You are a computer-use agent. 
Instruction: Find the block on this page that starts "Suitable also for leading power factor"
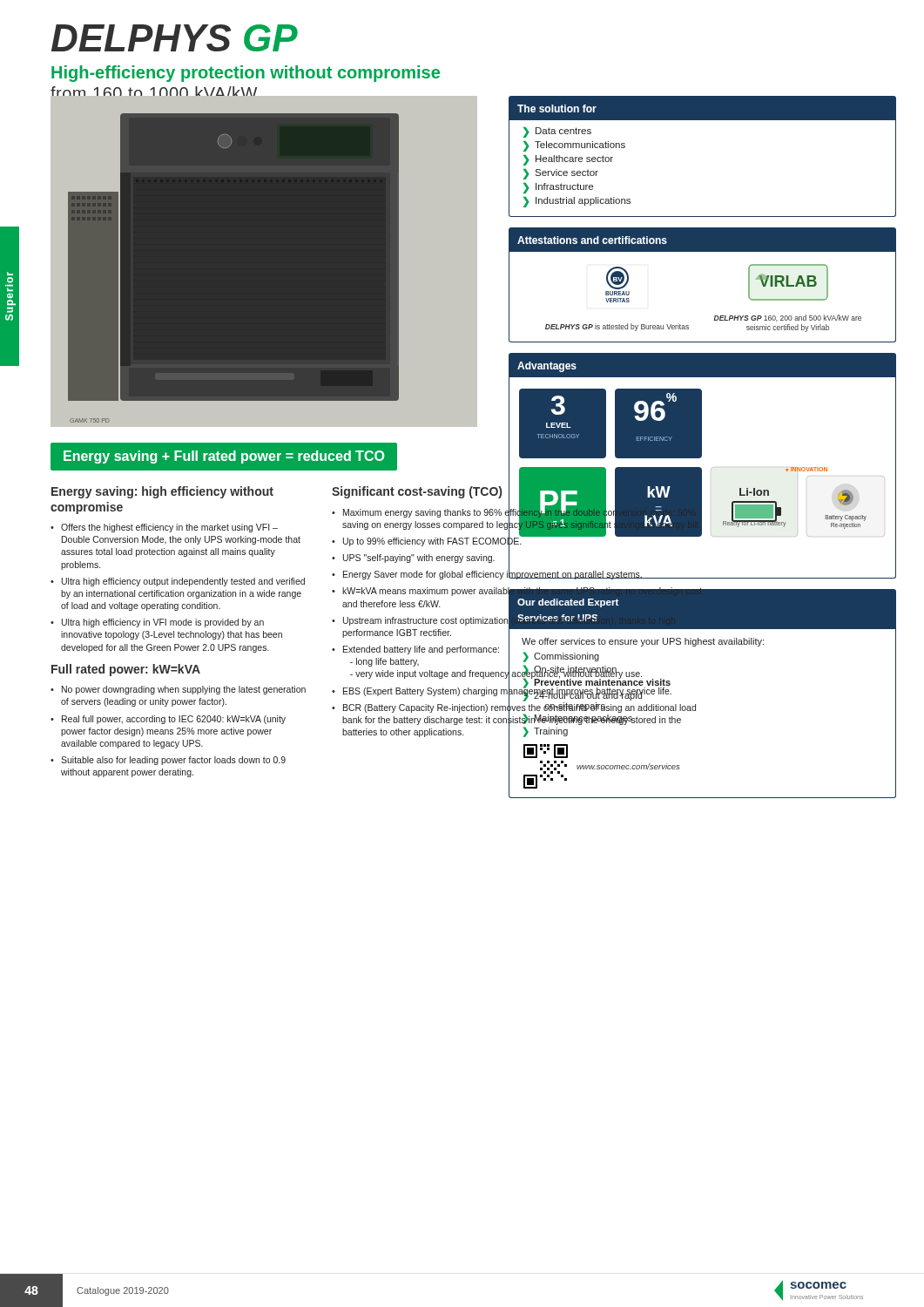[x=173, y=766]
